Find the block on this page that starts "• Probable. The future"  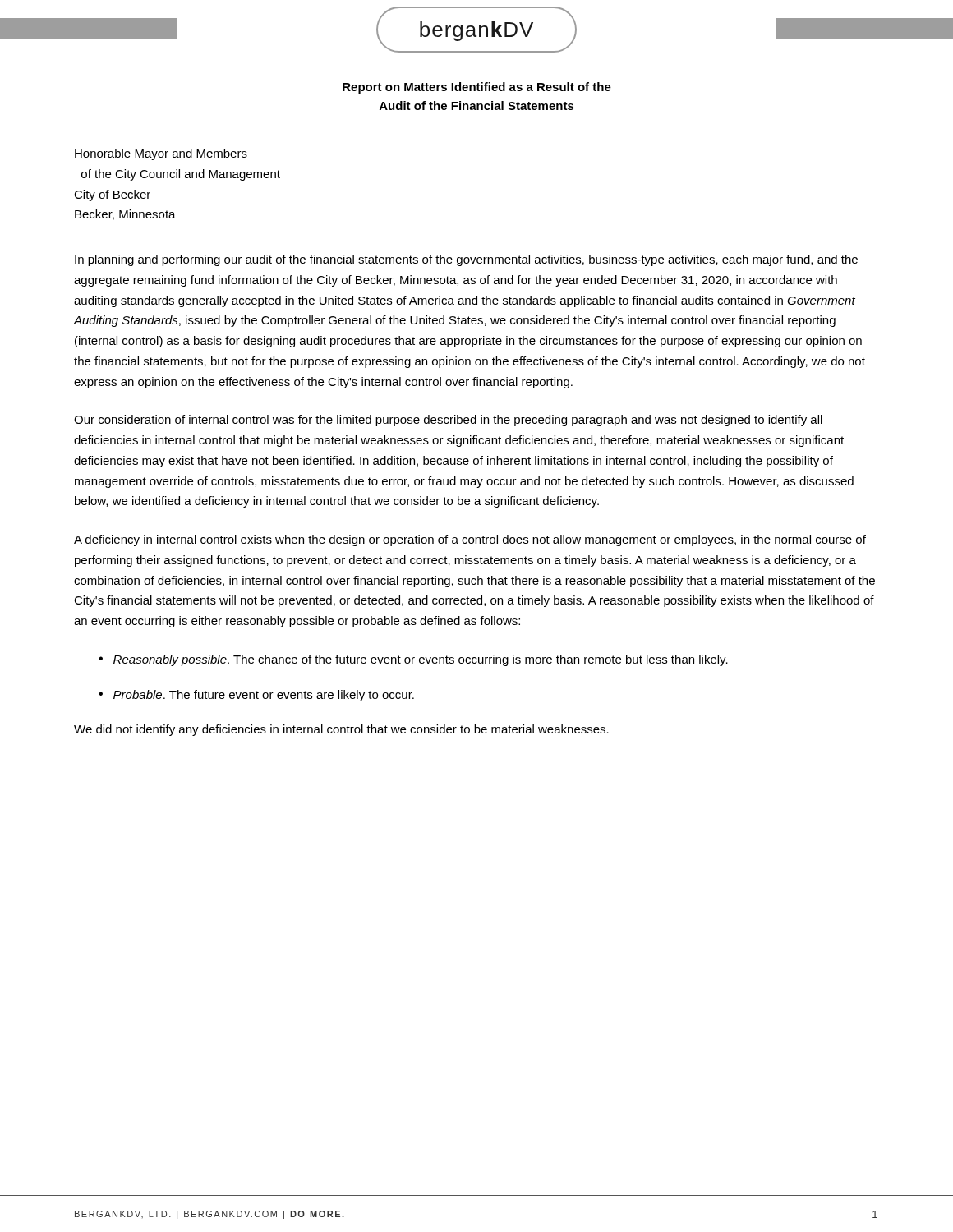(257, 695)
